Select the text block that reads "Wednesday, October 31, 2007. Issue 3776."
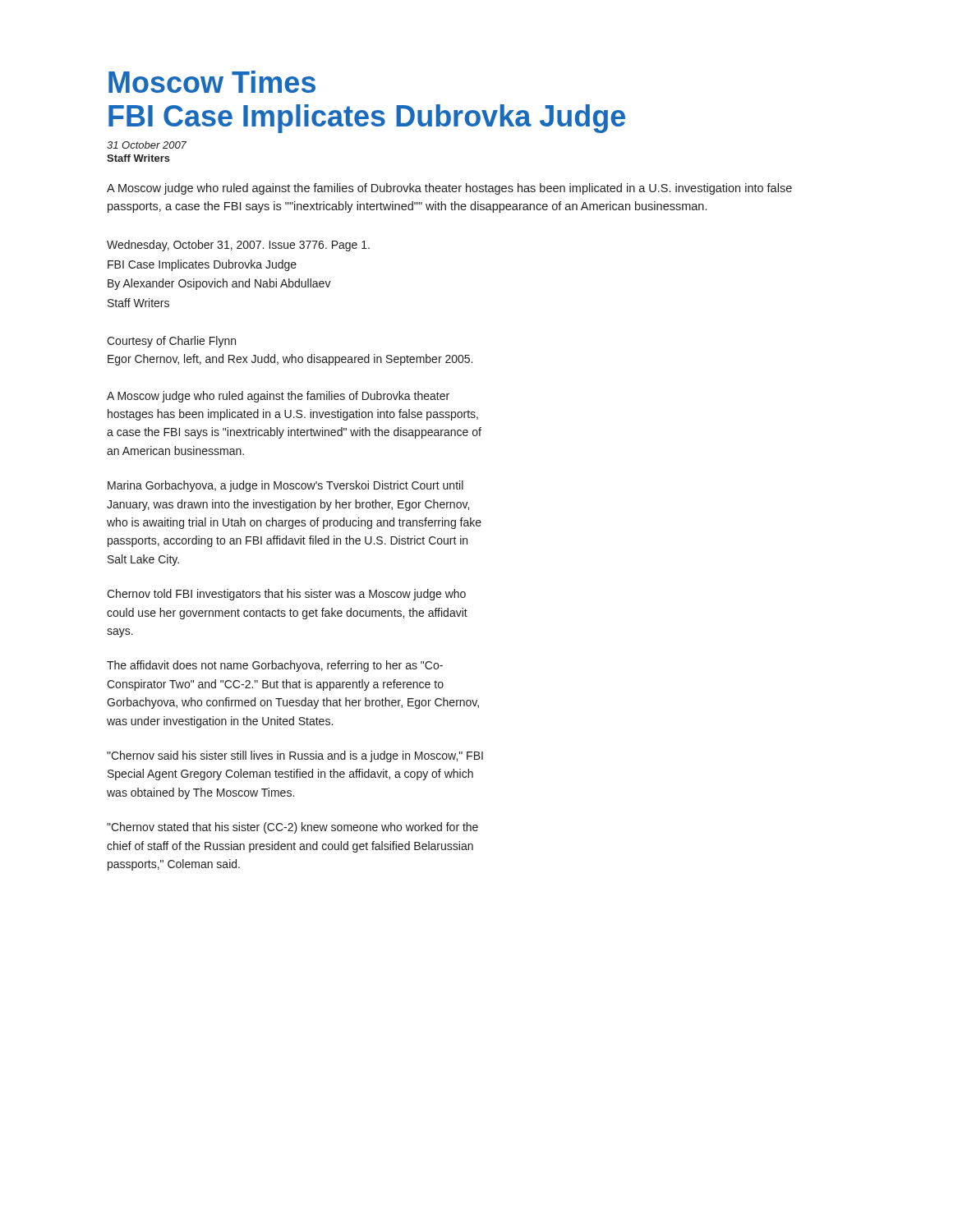953x1232 pixels. [239, 274]
